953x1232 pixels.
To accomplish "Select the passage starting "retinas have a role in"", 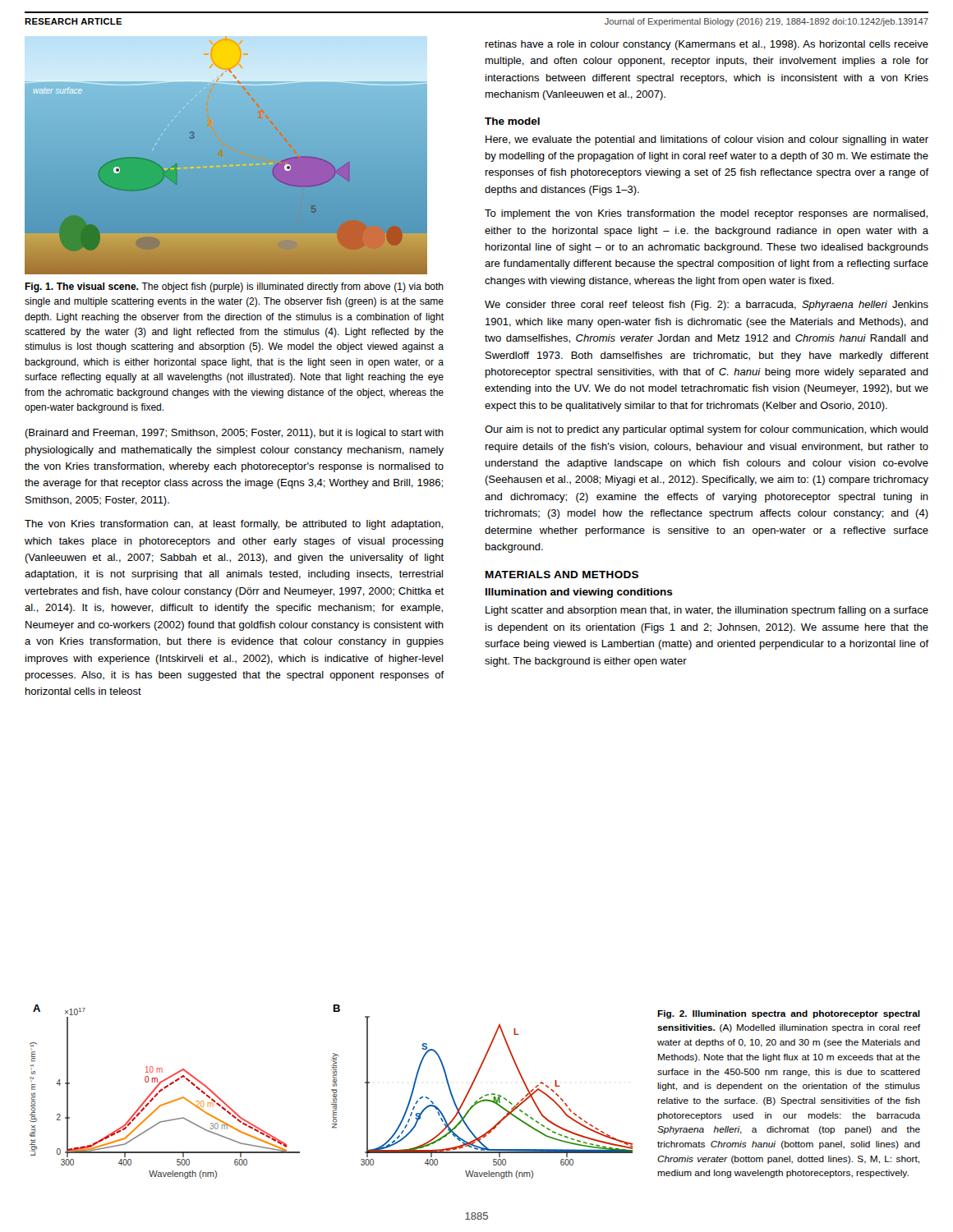I will (x=707, y=69).
